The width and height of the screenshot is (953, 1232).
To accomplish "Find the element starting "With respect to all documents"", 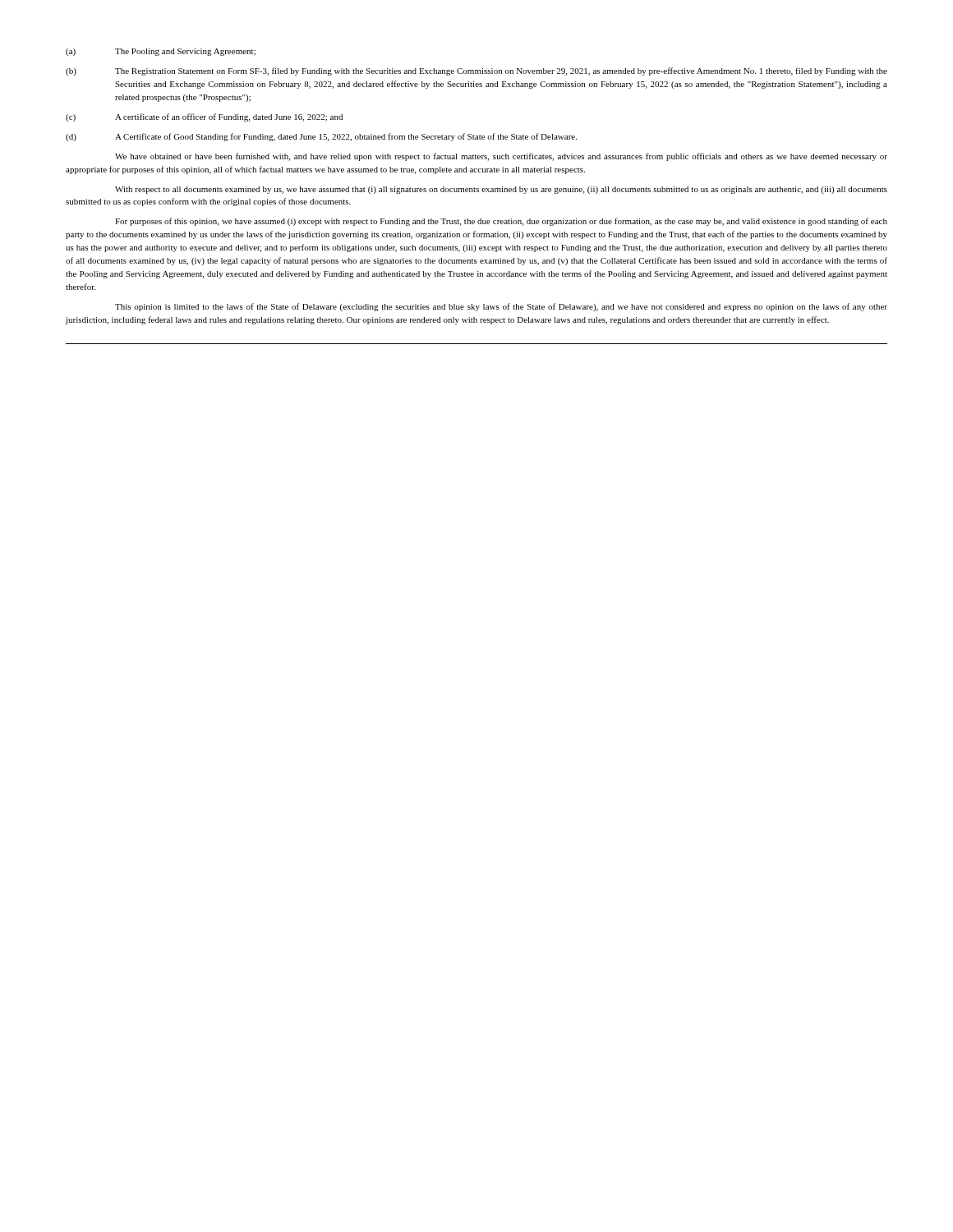I will [x=476, y=195].
